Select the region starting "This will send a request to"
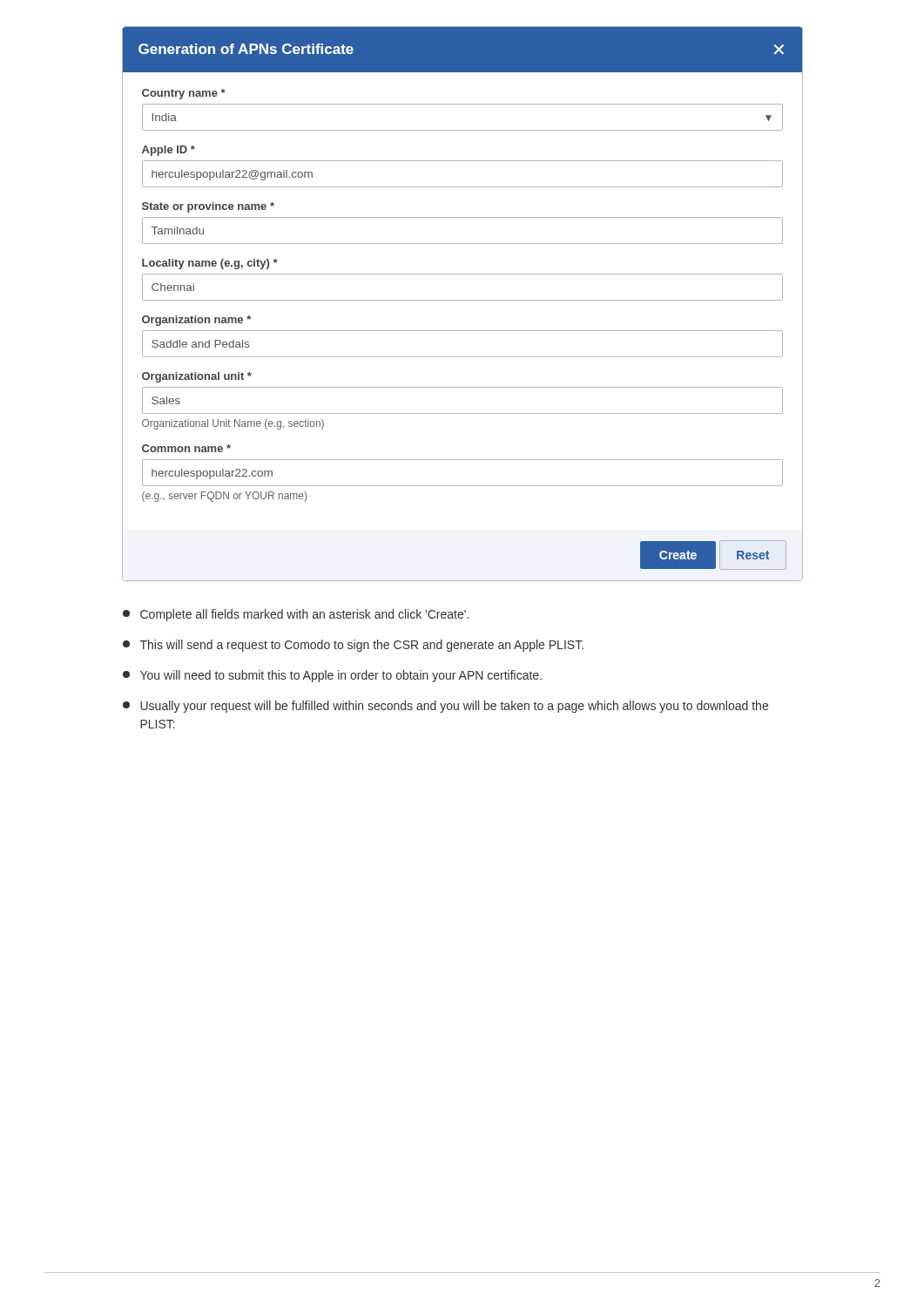 tap(353, 645)
